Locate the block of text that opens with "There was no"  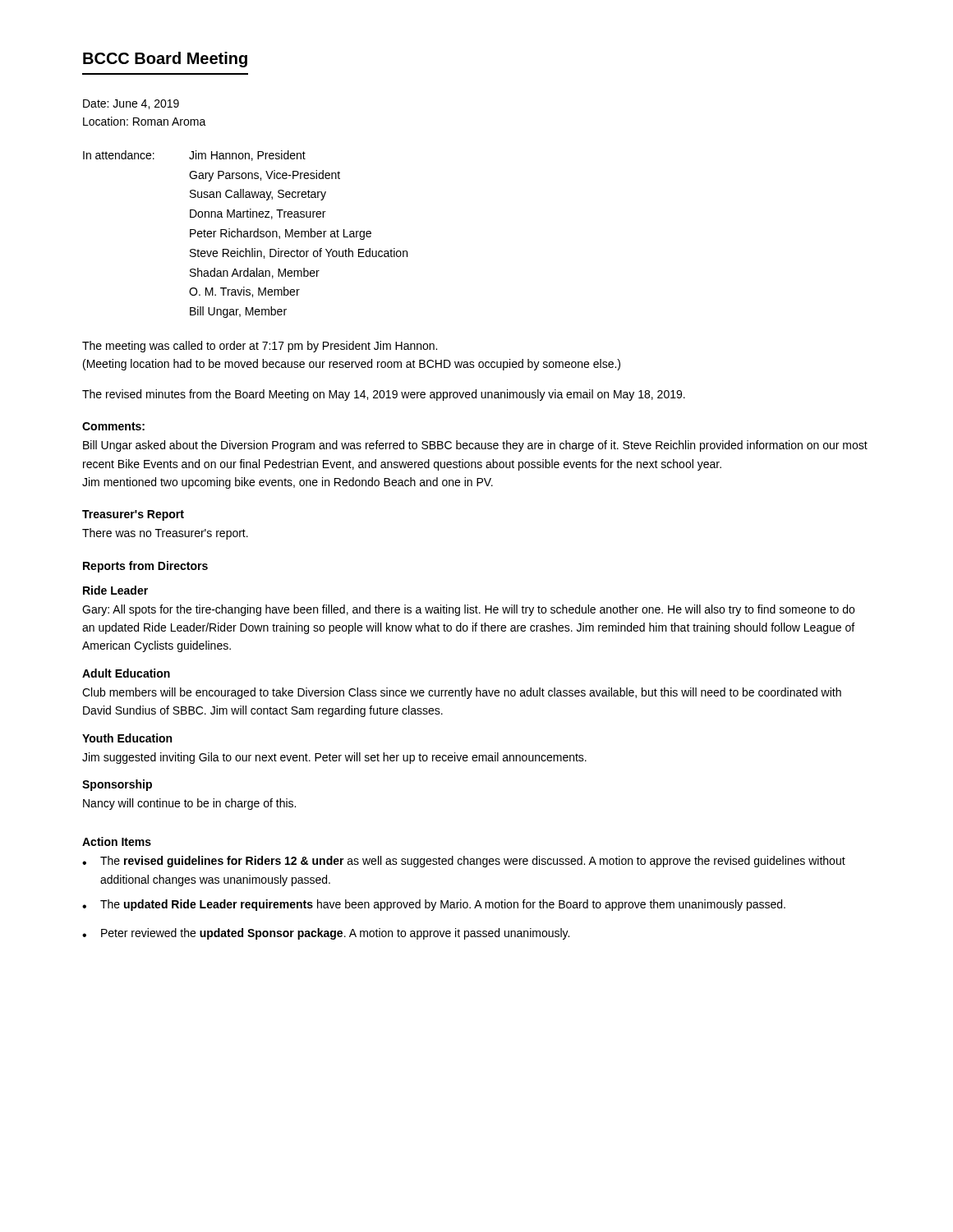coord(165,533)
